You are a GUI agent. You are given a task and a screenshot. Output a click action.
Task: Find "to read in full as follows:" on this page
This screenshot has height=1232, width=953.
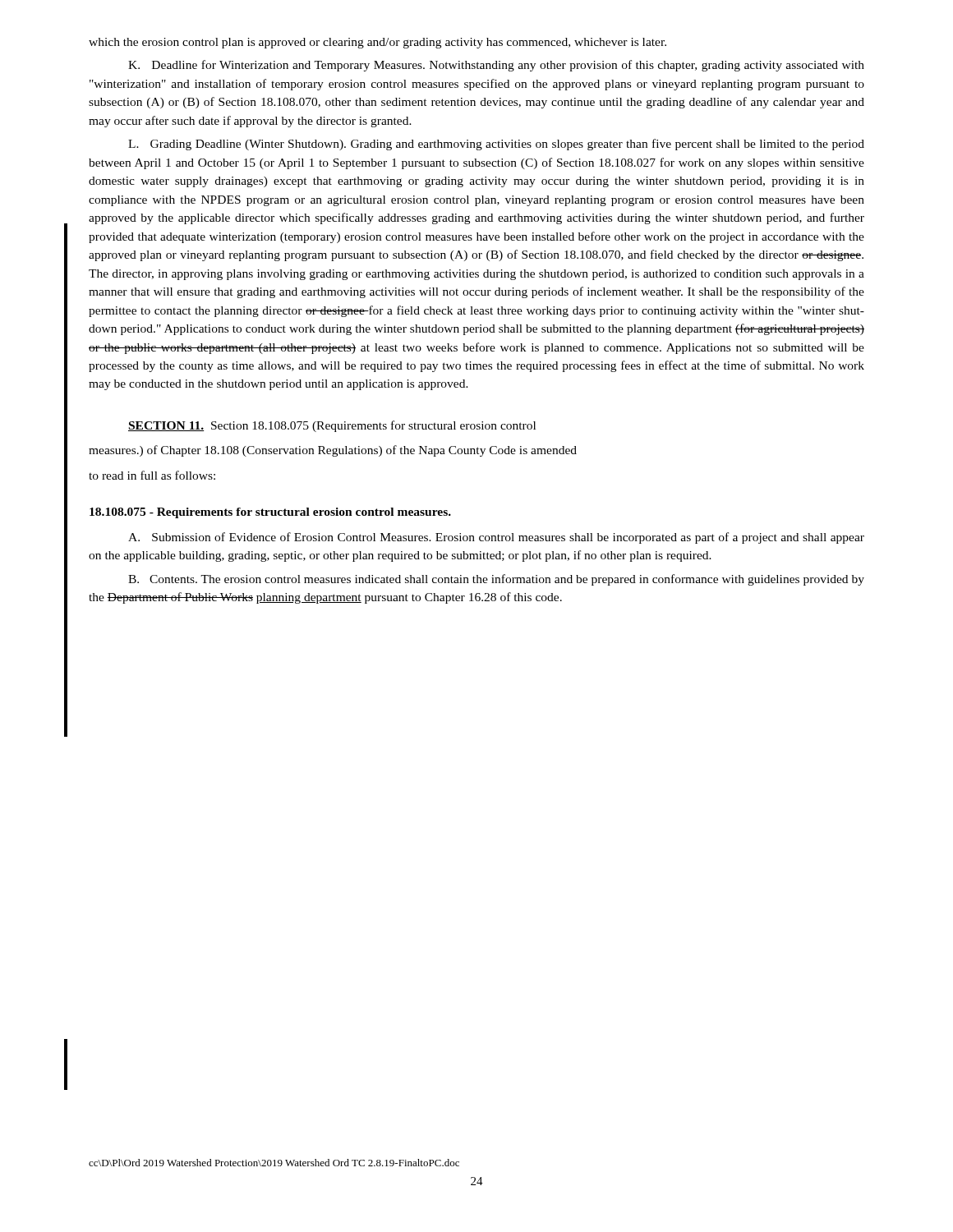click(153, 475)
